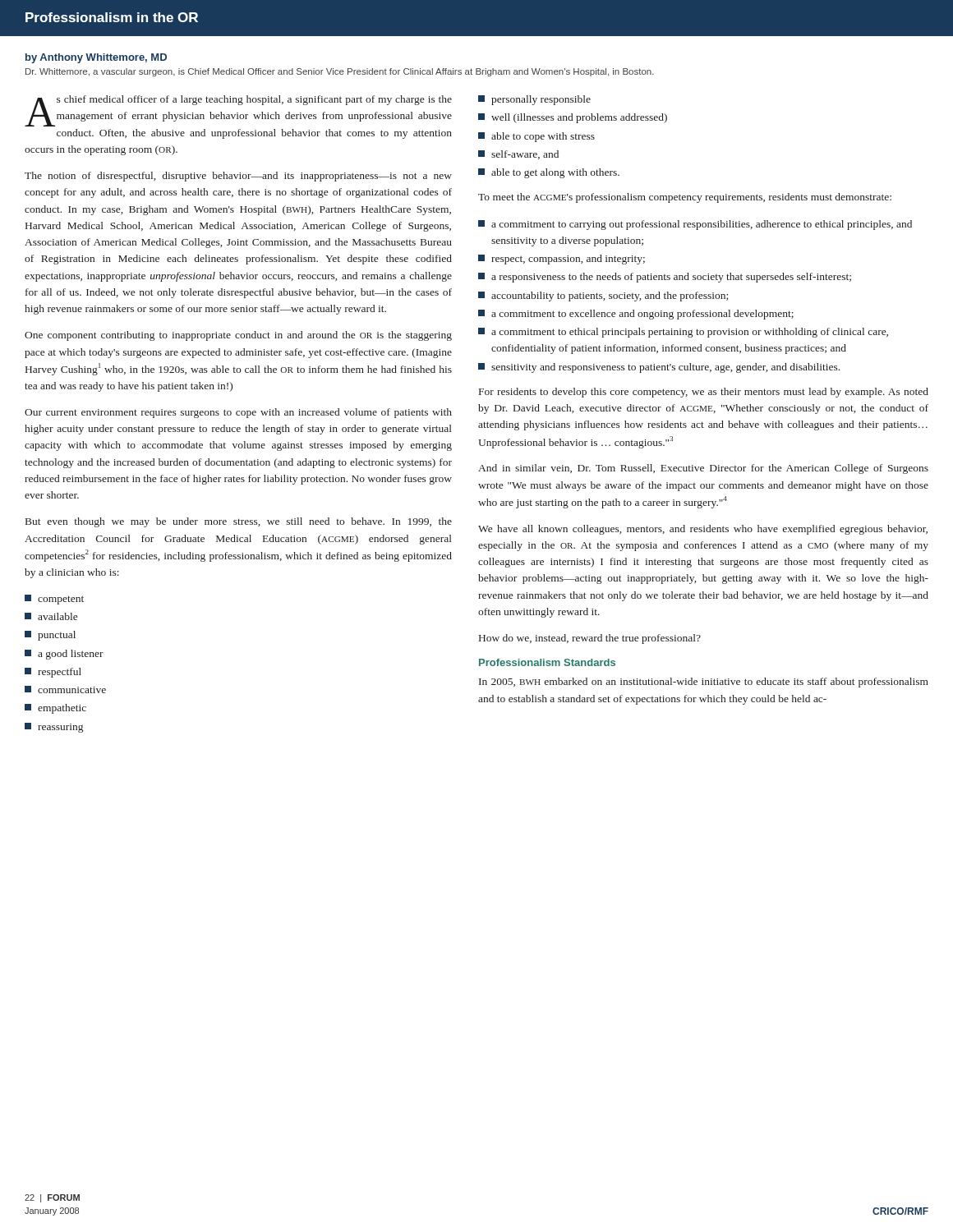Find the block on this page that starts "sensitivity and responsiveness to patient's culture, age, gender,"
This screenshot has height=1232, width=953.
pos(659,367)
